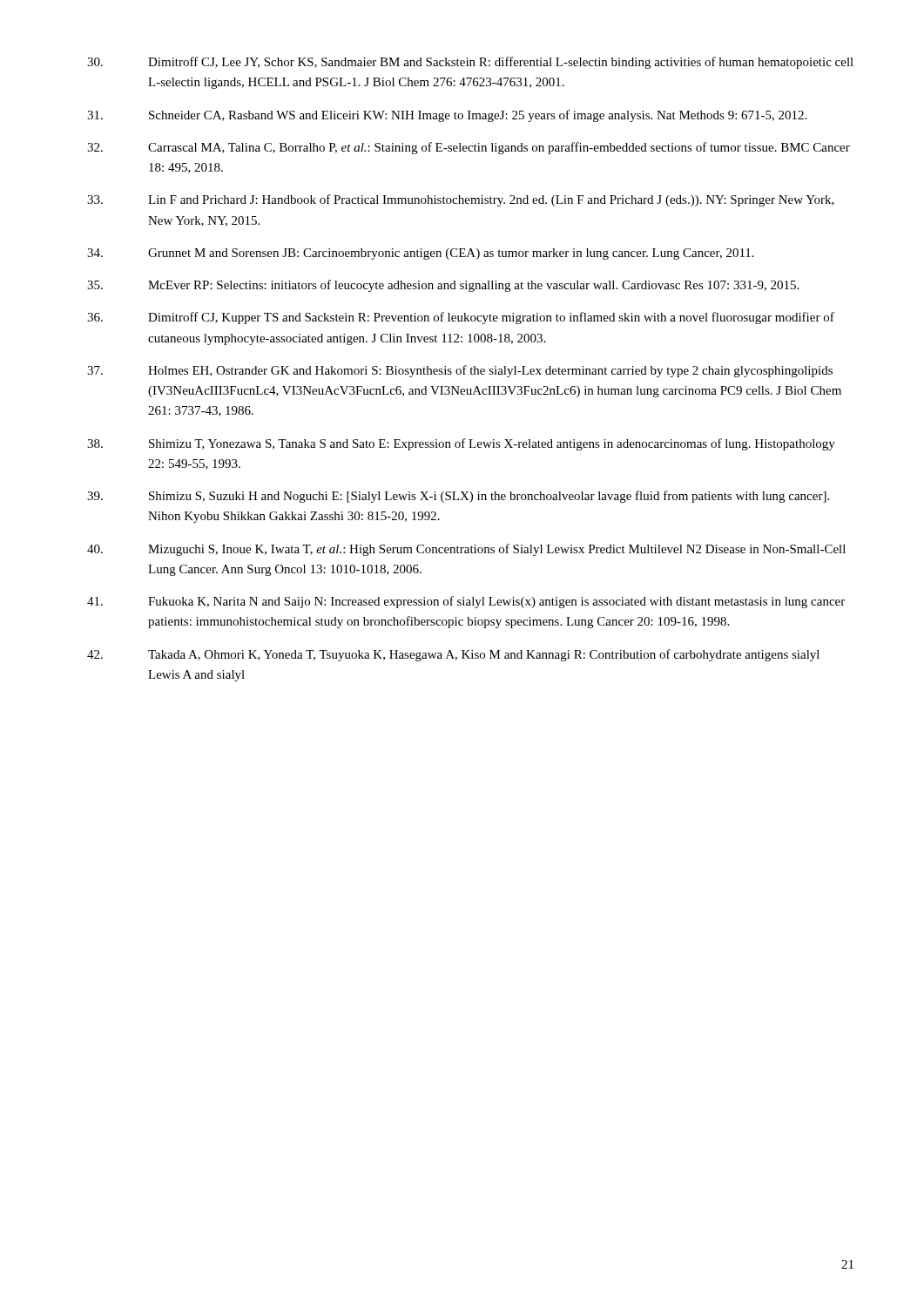Locate the block of text that opens with "34. Grunnet M and Sorensen"
Viewport: 924px width, 1307px height.
471,253
